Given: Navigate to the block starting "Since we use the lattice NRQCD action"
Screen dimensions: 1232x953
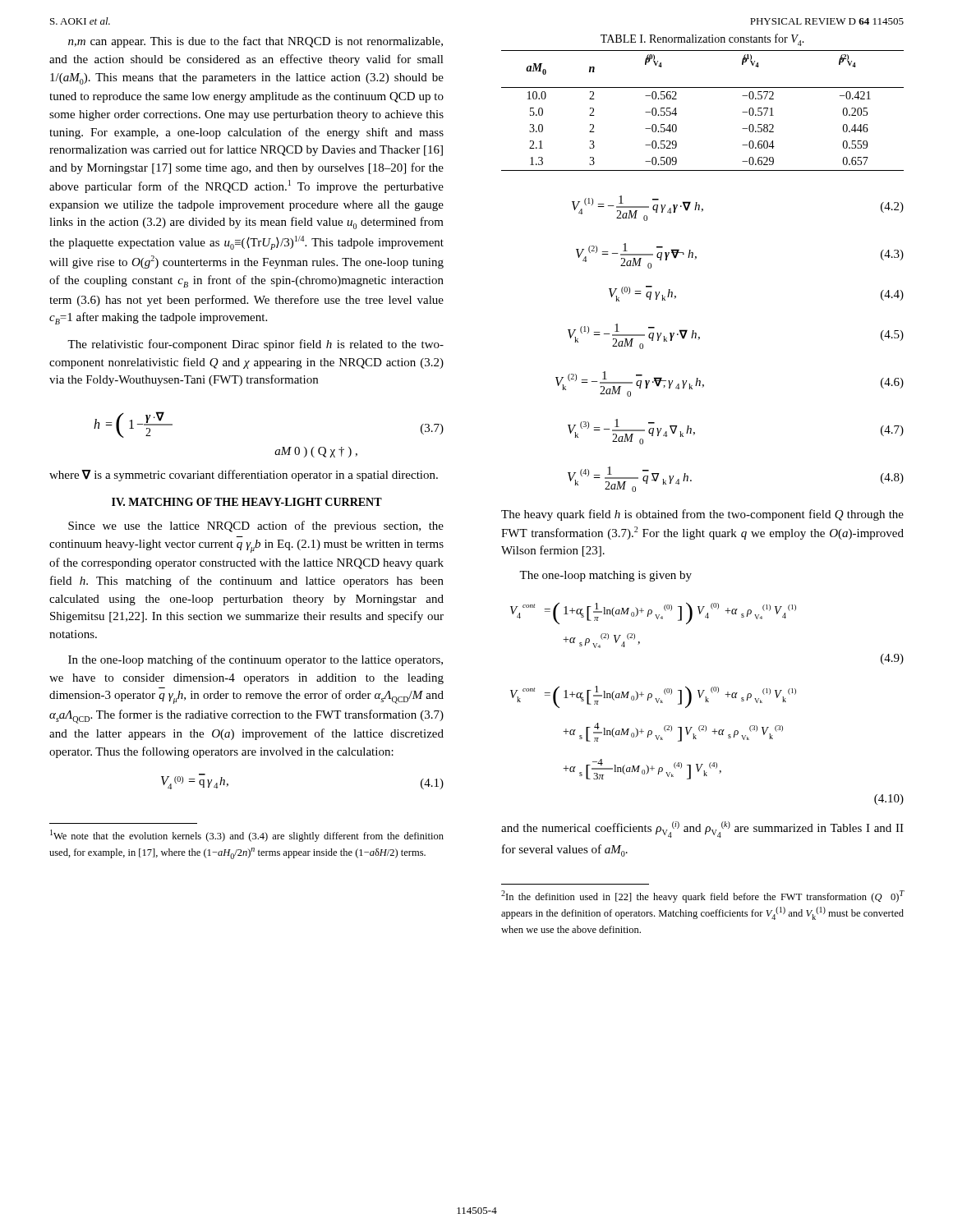Looking at the screenshot, I should (246, 580).
